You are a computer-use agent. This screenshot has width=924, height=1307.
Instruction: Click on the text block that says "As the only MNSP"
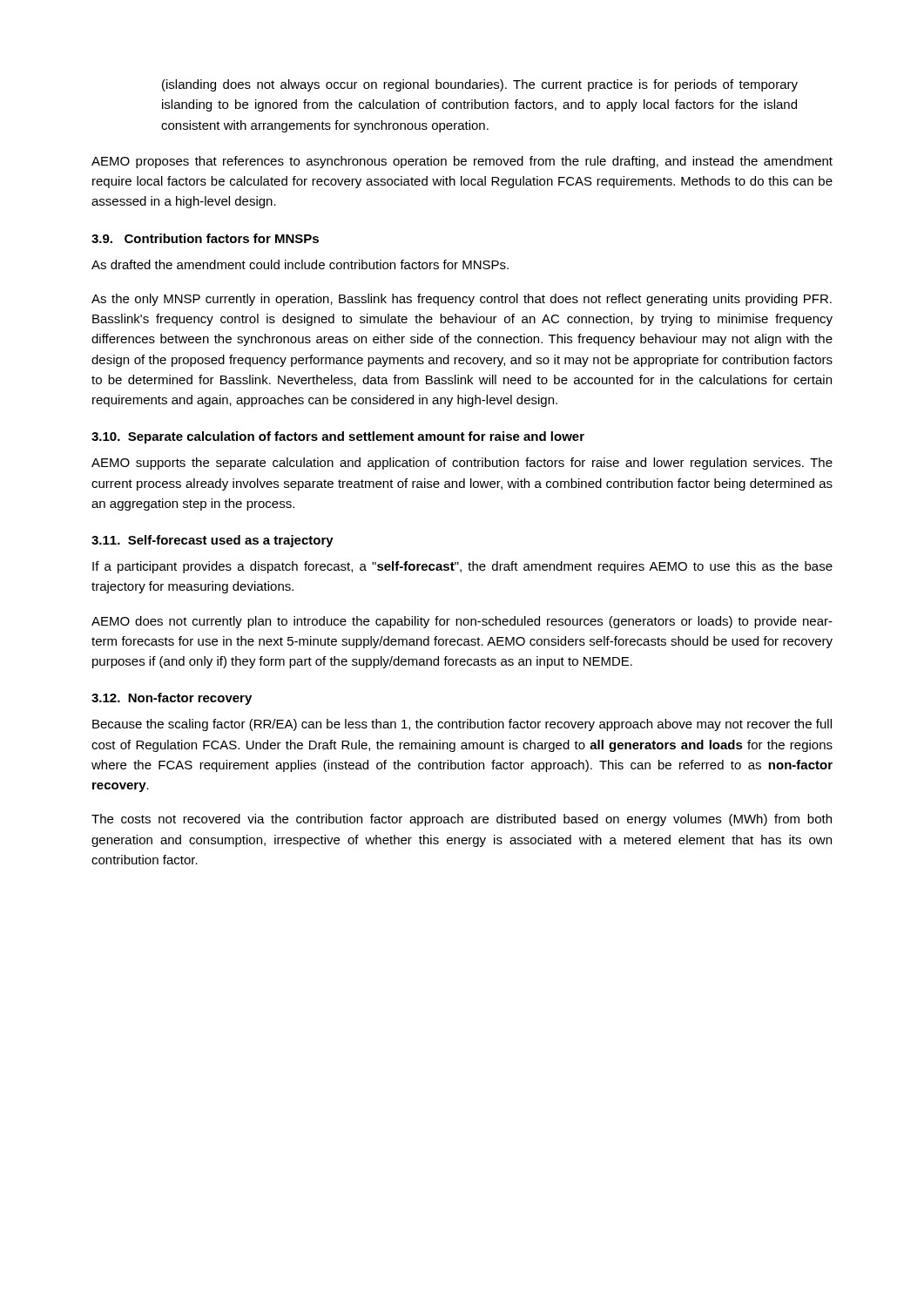[462, 349]
